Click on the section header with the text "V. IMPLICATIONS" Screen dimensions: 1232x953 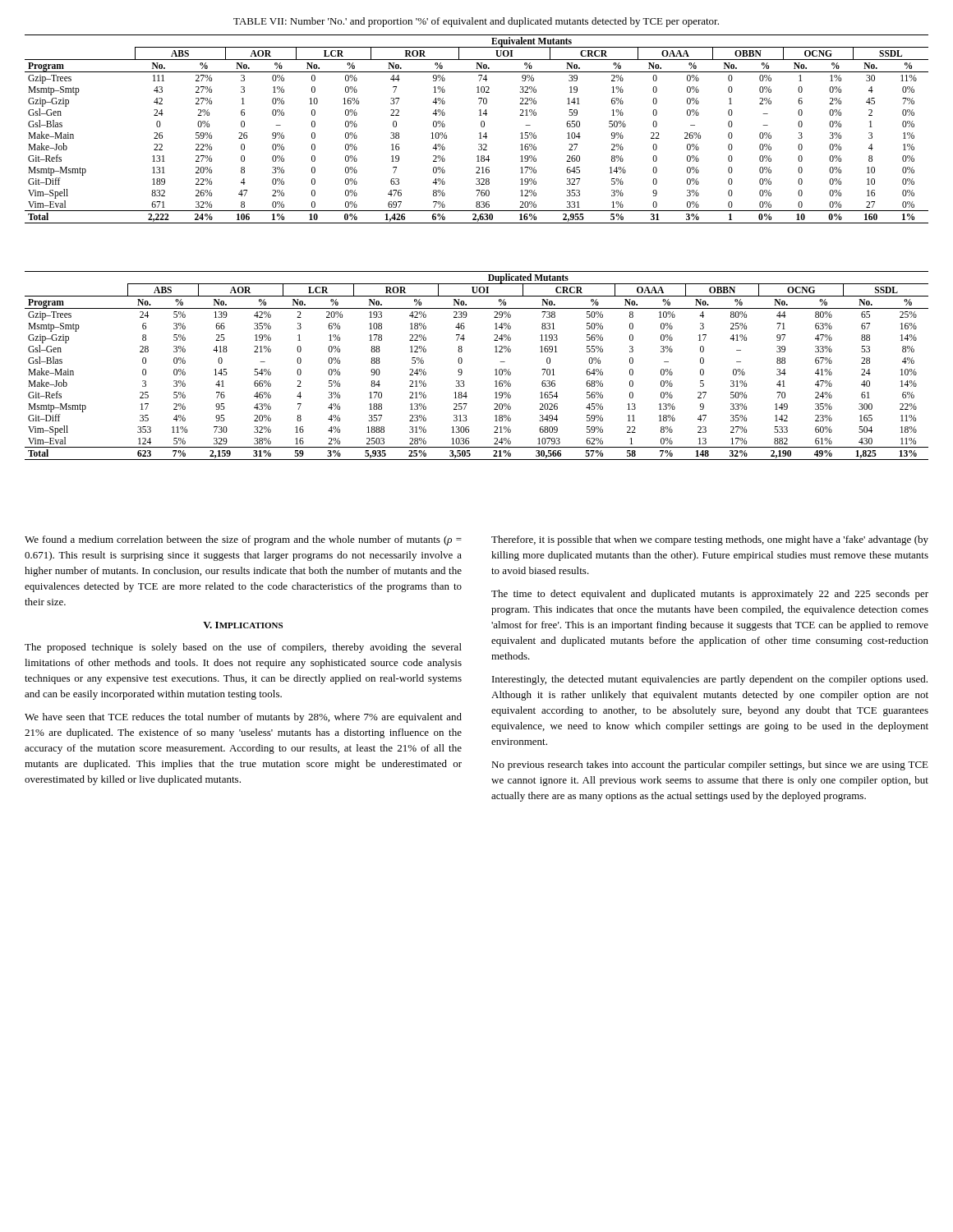(243, 625)
